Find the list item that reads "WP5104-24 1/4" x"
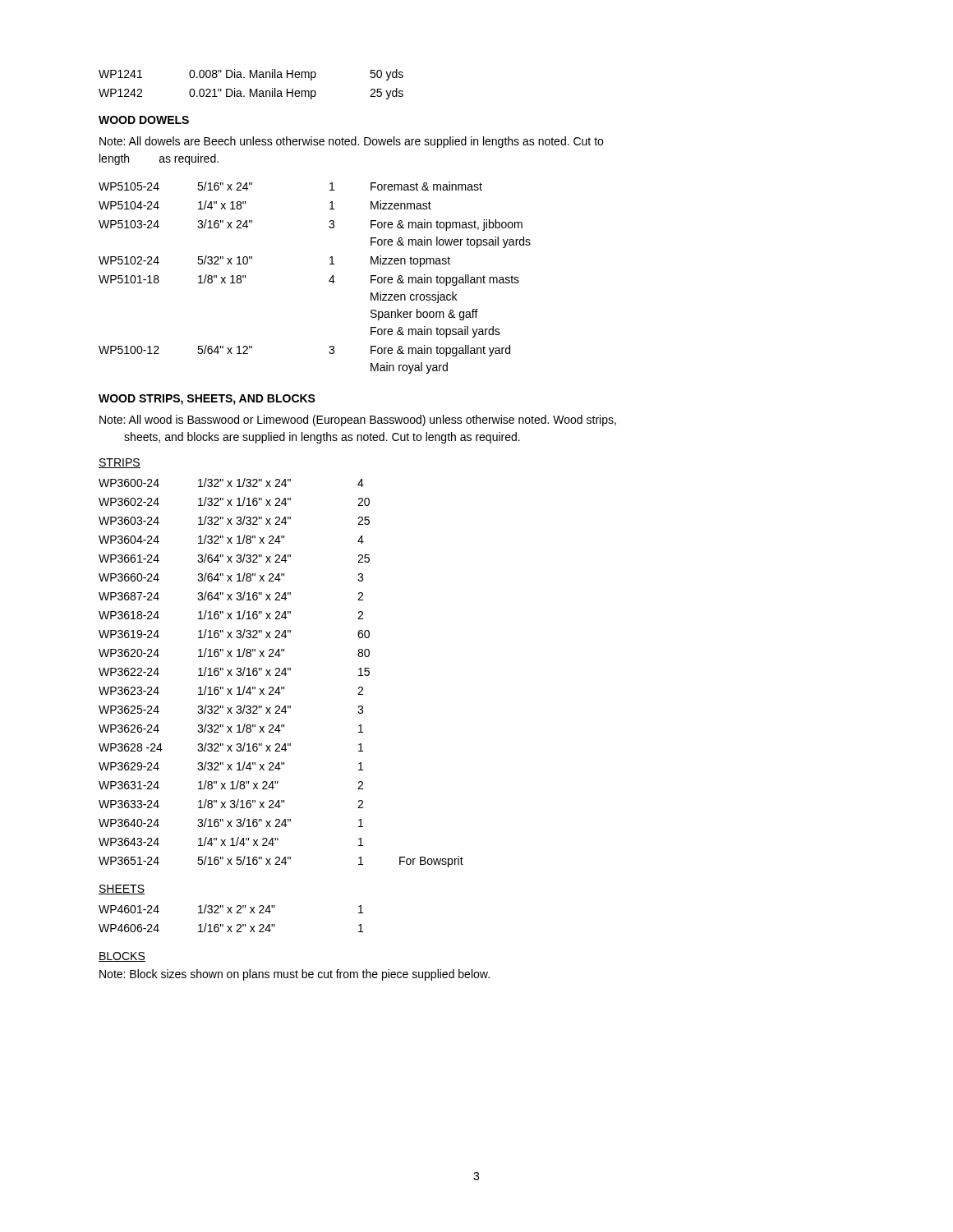 point(135,205)
